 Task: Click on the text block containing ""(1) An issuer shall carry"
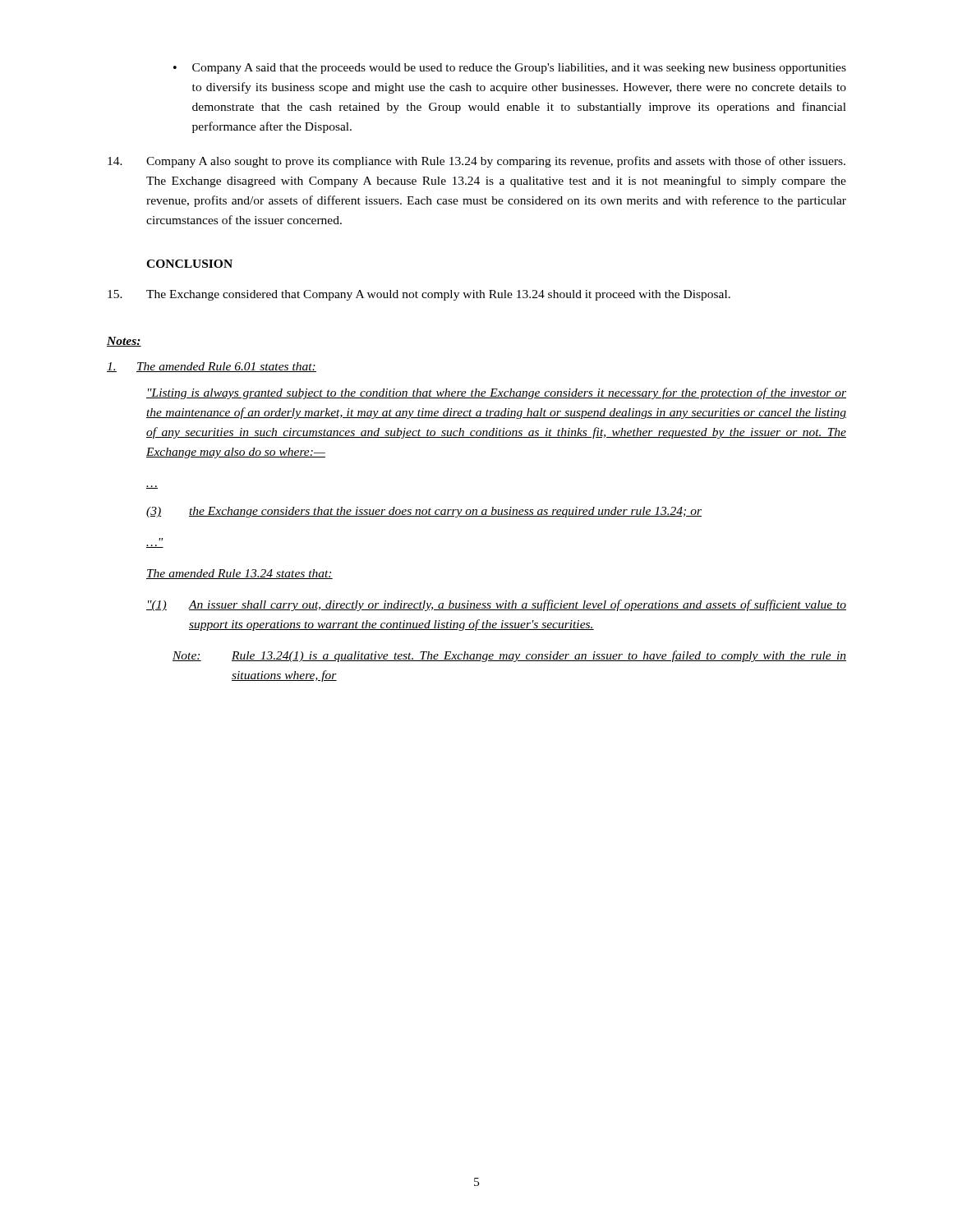tap(496, 615)
